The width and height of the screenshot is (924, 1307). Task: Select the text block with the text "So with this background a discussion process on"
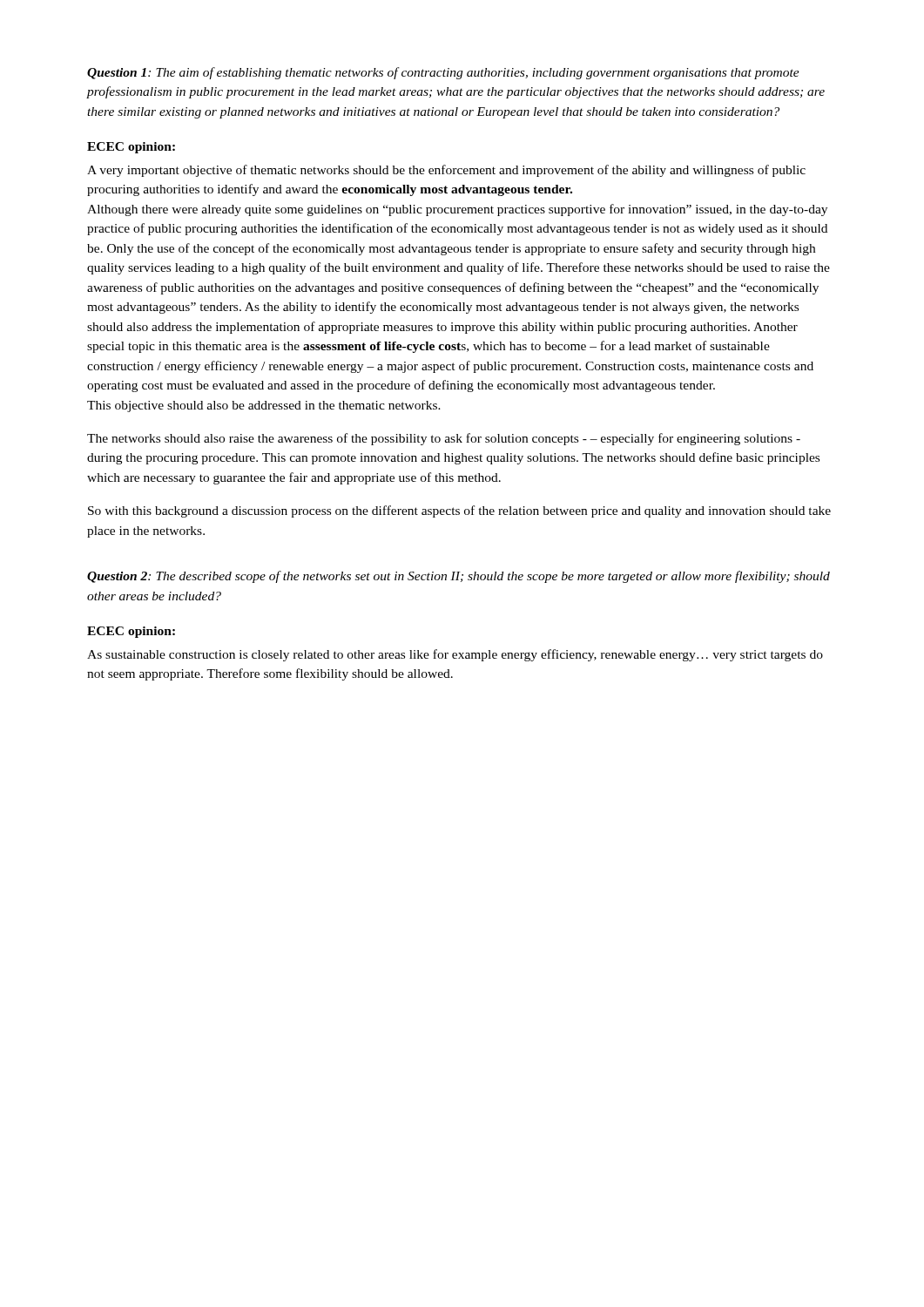(x=462, y=521)
